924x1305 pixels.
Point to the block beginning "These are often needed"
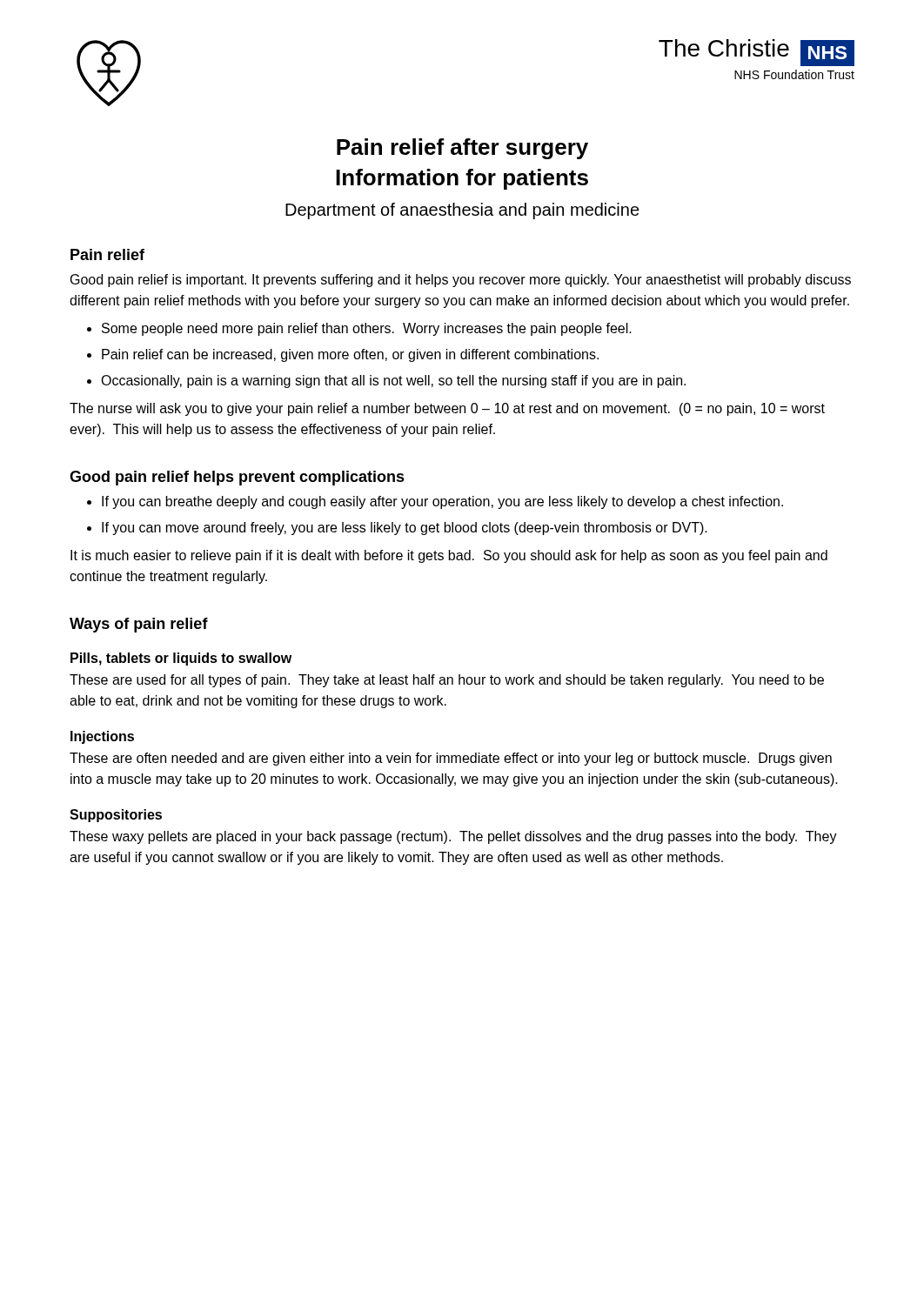(454, 769)
